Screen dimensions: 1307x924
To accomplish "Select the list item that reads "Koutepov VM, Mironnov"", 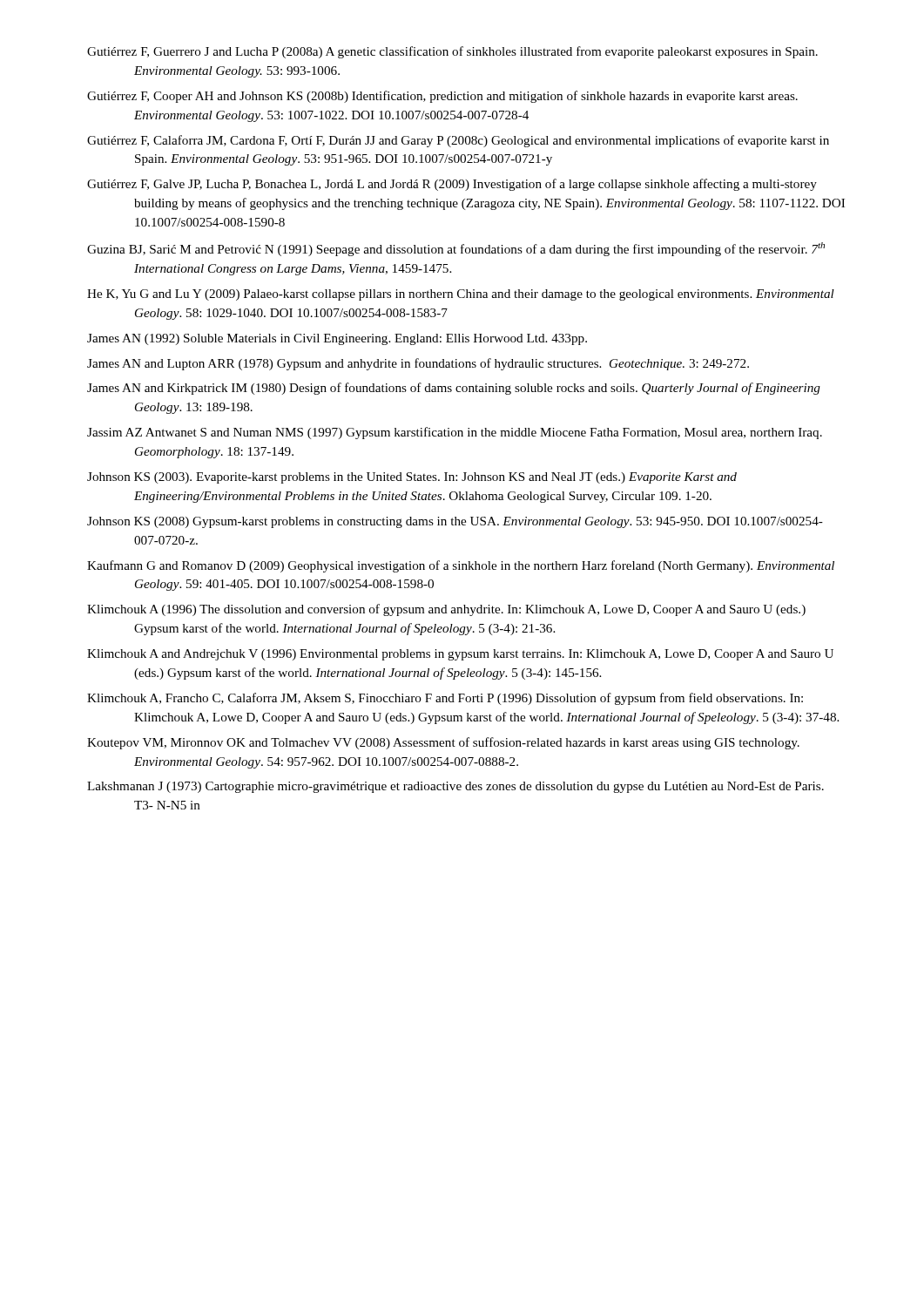I will (x=444, y=751).
